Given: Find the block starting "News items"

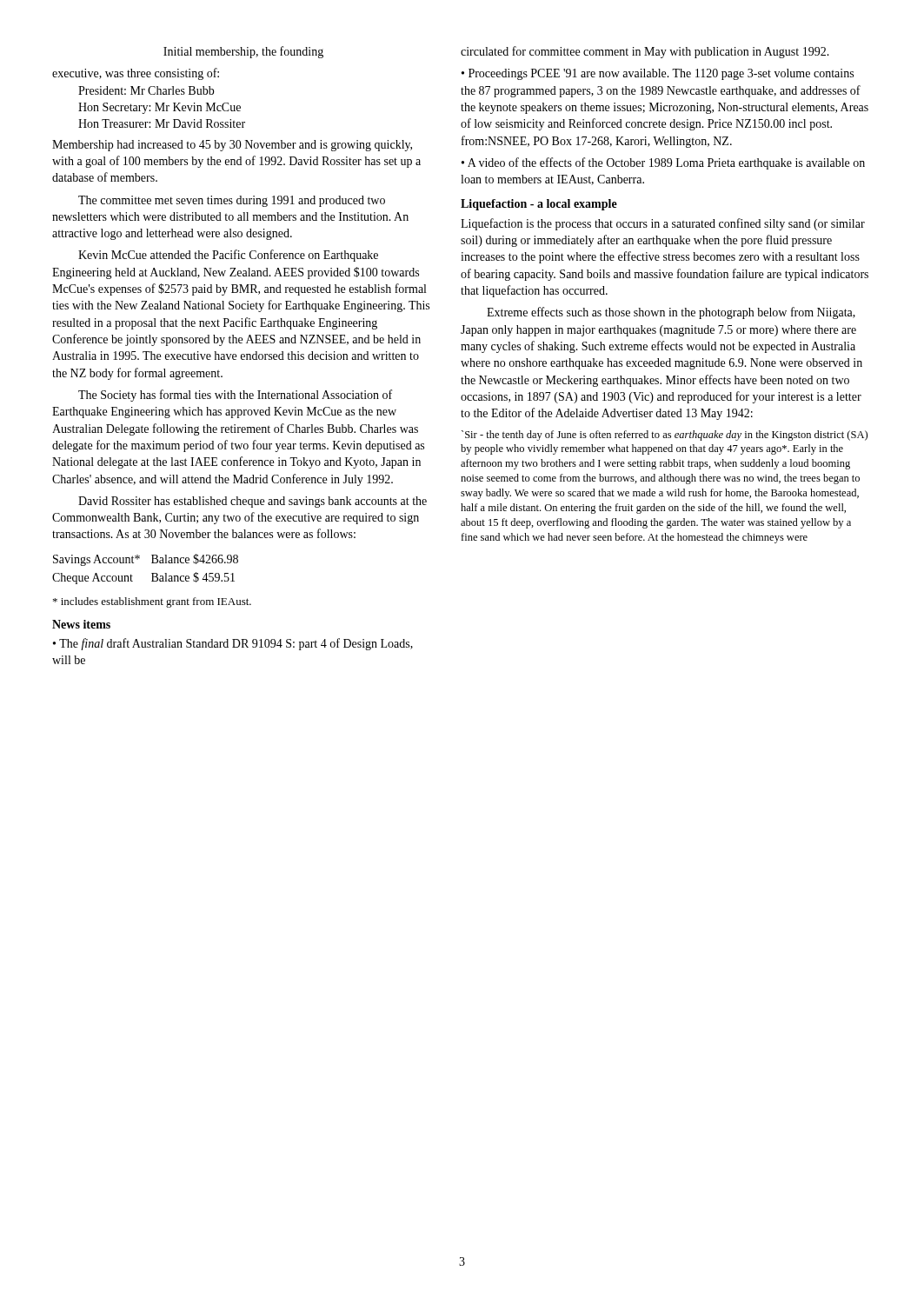Looking at the screenshot, I should click(81, 624).
